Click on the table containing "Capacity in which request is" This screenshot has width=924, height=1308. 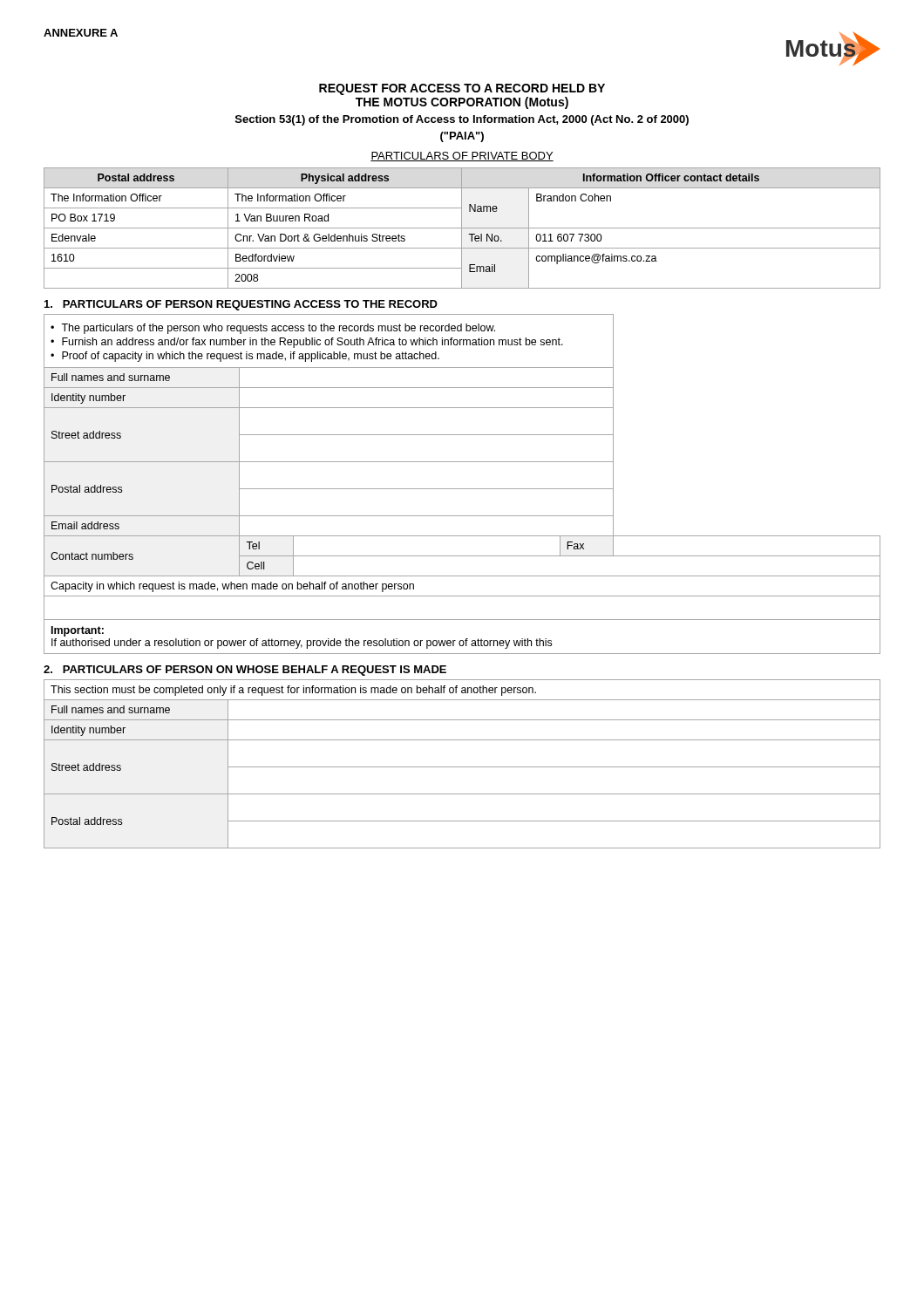pos(462,484)
